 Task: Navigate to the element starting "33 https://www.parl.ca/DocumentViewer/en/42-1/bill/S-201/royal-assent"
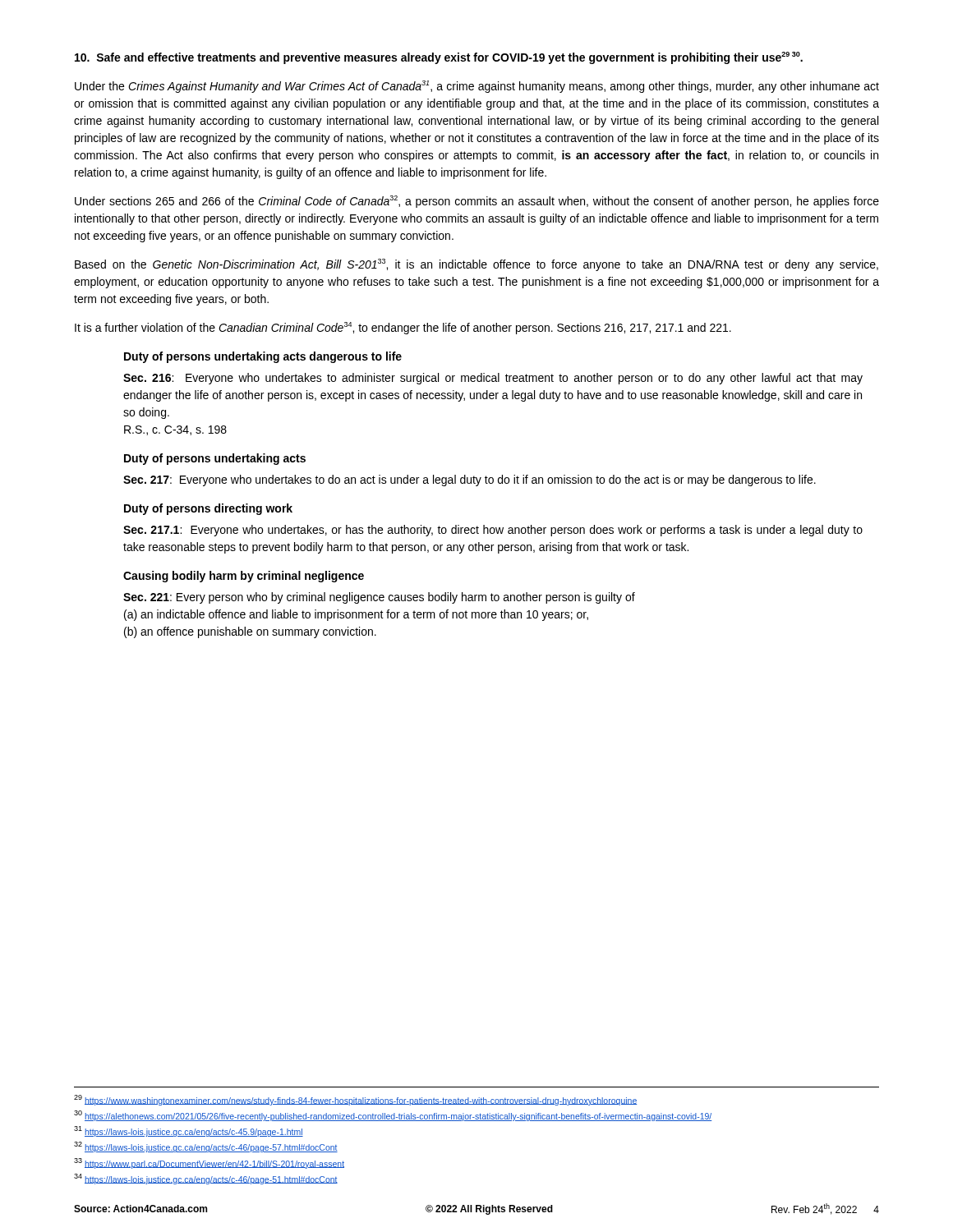tap(209, 1162)
